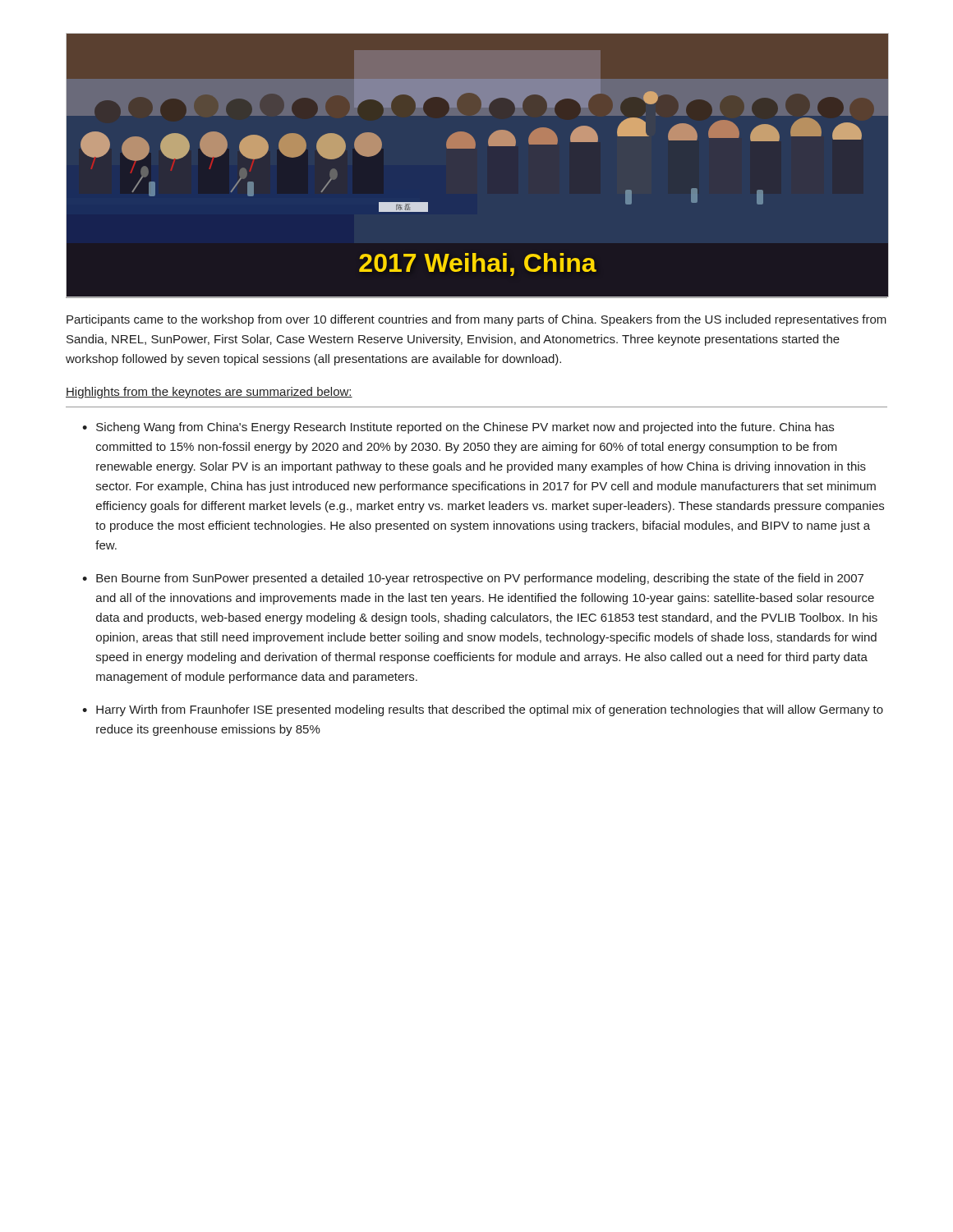Select the element starting "Participants came to"
This screenshot has width=953, height=1232.
point(476,339)
